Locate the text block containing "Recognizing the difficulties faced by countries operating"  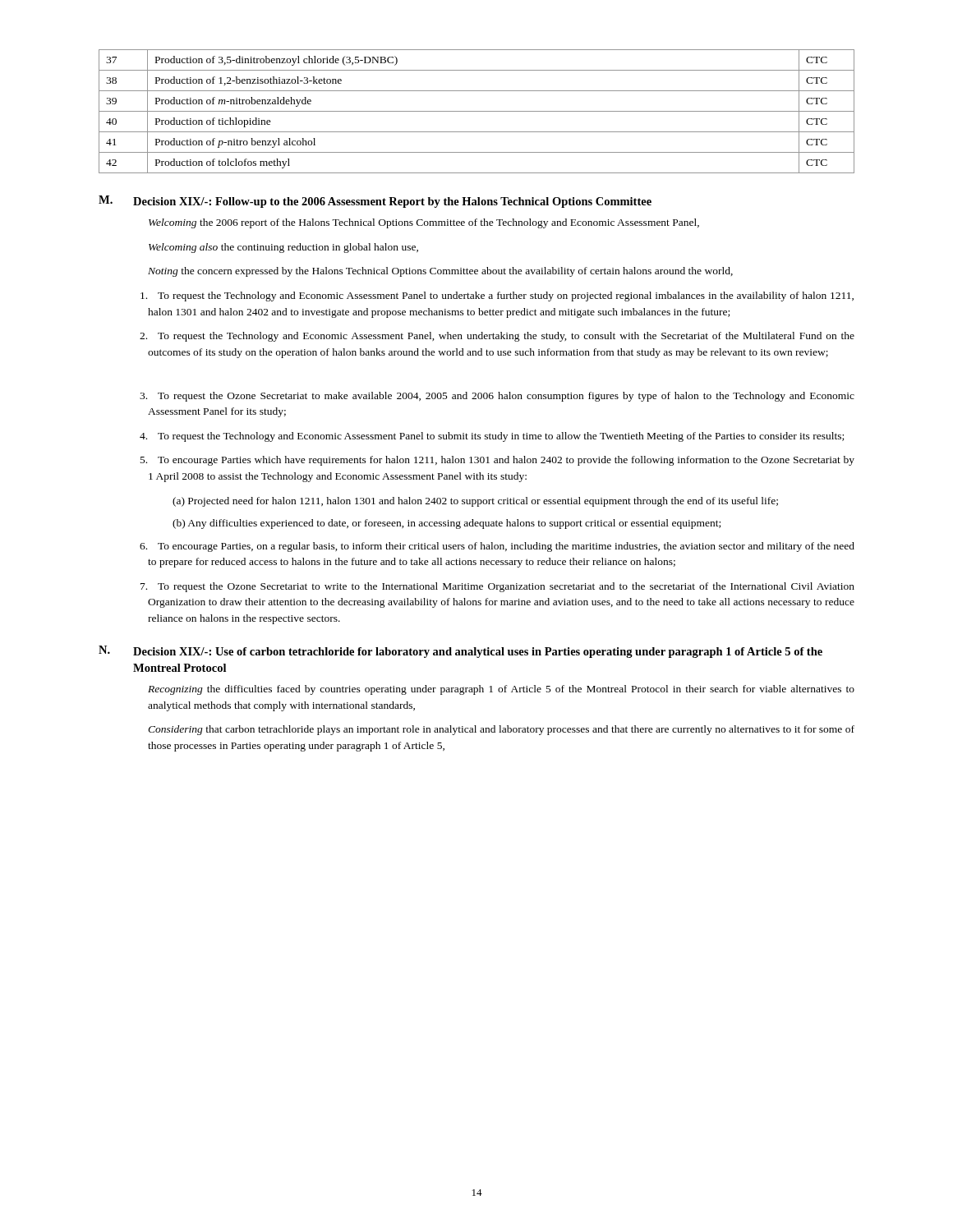[501, 697]
